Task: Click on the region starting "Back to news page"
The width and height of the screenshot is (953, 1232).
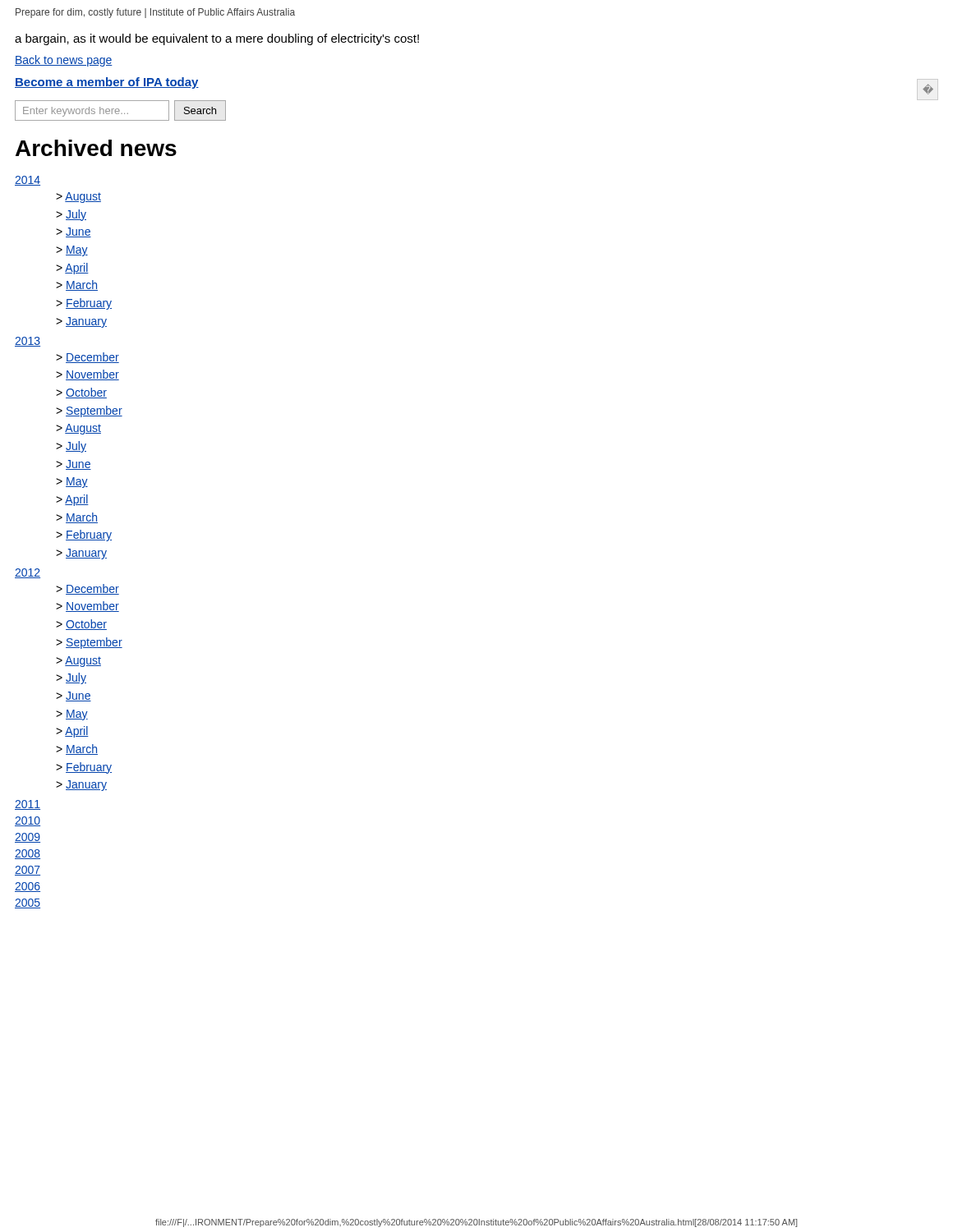Action: (x=63, y=60)
